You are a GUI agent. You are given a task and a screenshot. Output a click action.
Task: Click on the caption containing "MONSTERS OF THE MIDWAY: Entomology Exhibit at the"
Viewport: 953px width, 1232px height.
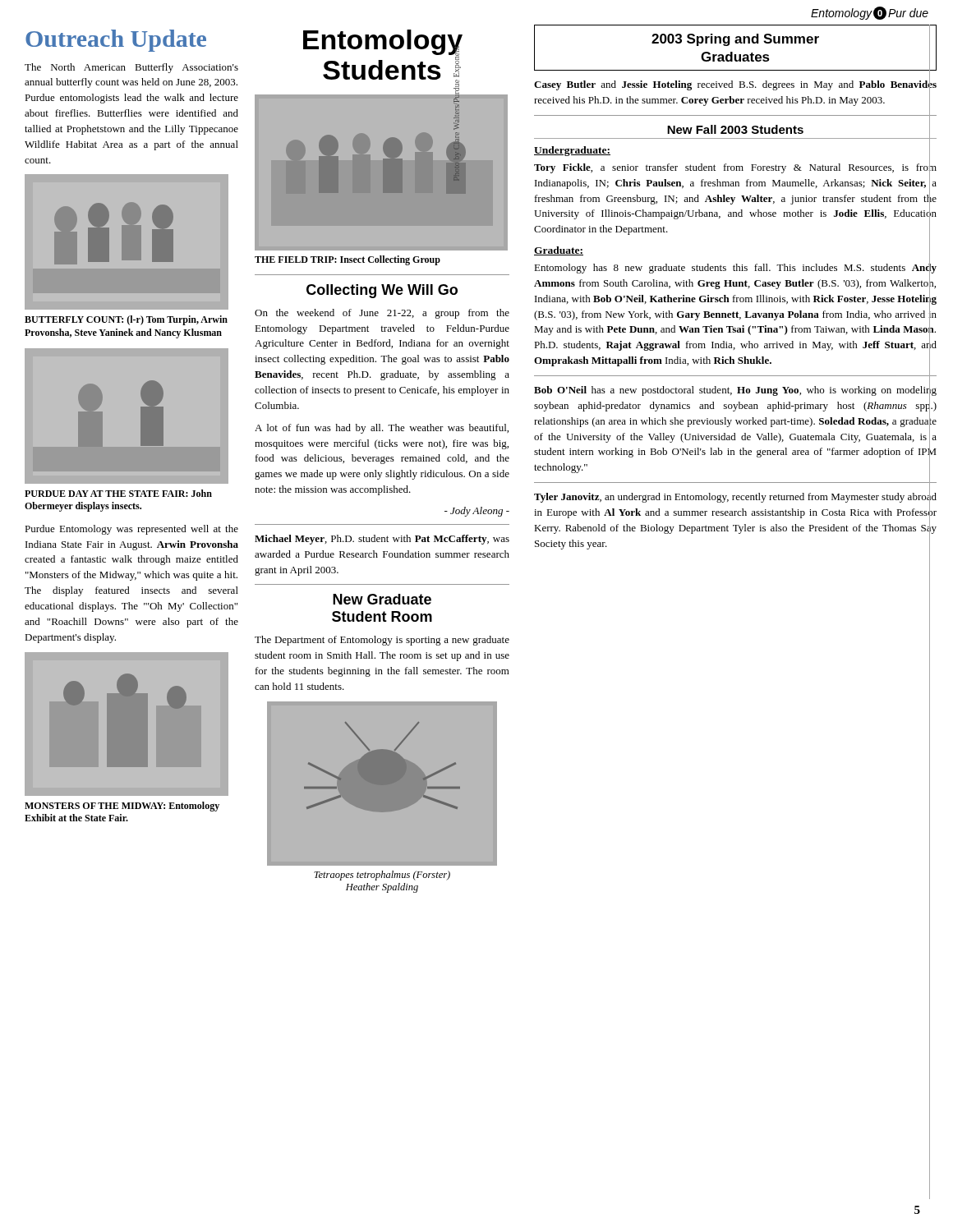[x=122, y=812]
